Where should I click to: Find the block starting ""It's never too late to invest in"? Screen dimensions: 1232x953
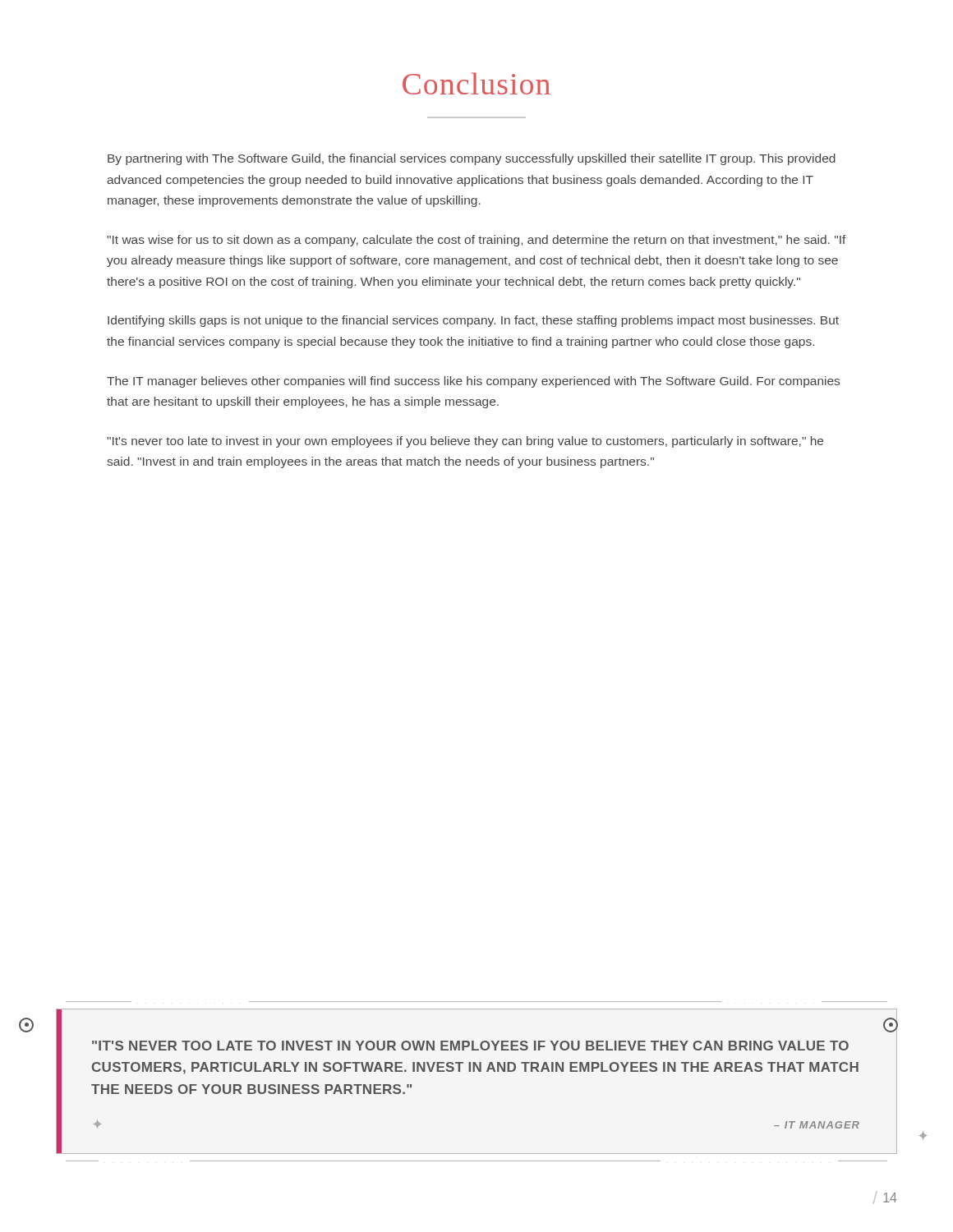pos(465,451)
